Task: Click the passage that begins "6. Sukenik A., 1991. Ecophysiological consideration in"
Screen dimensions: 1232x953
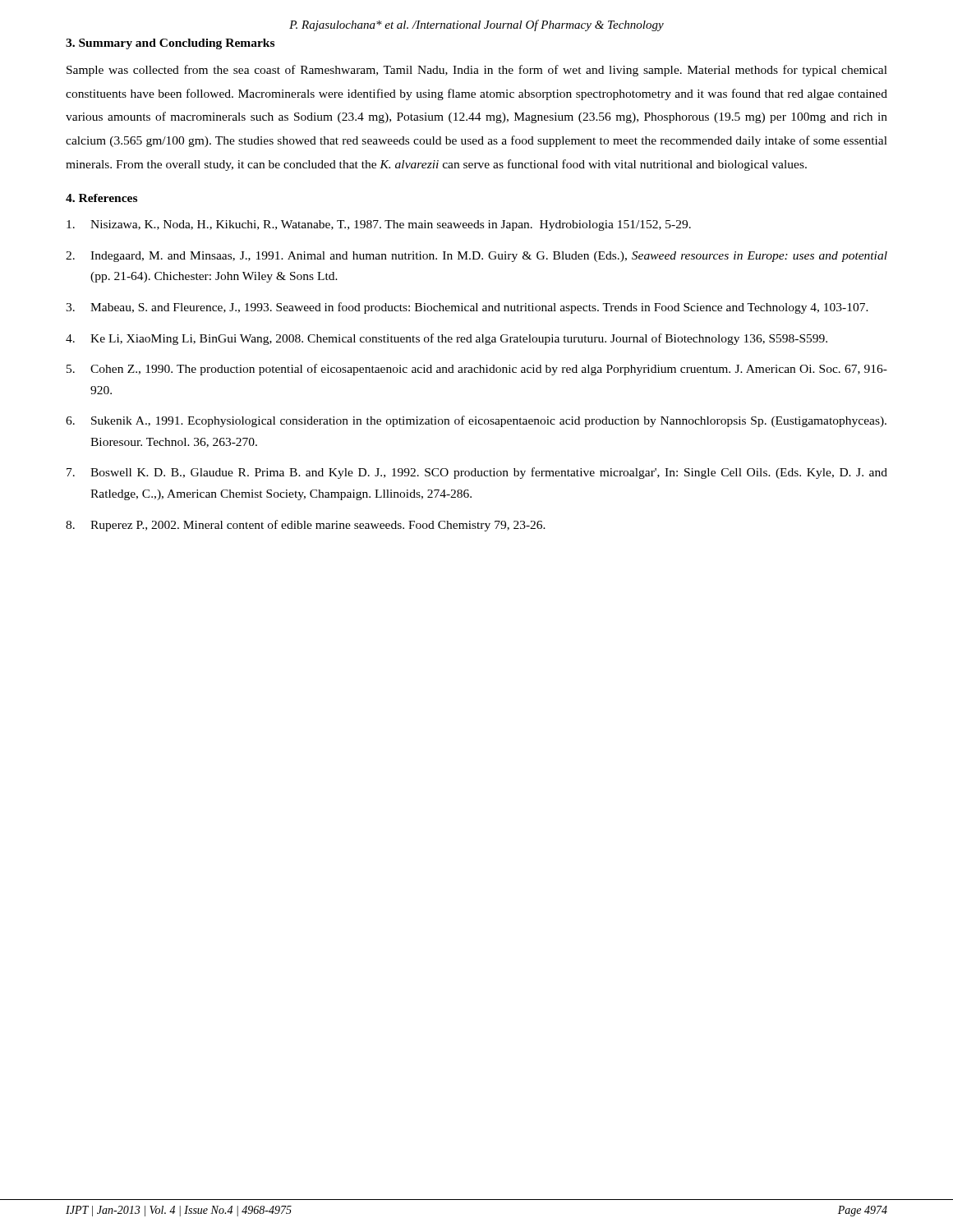Action: 476,431
